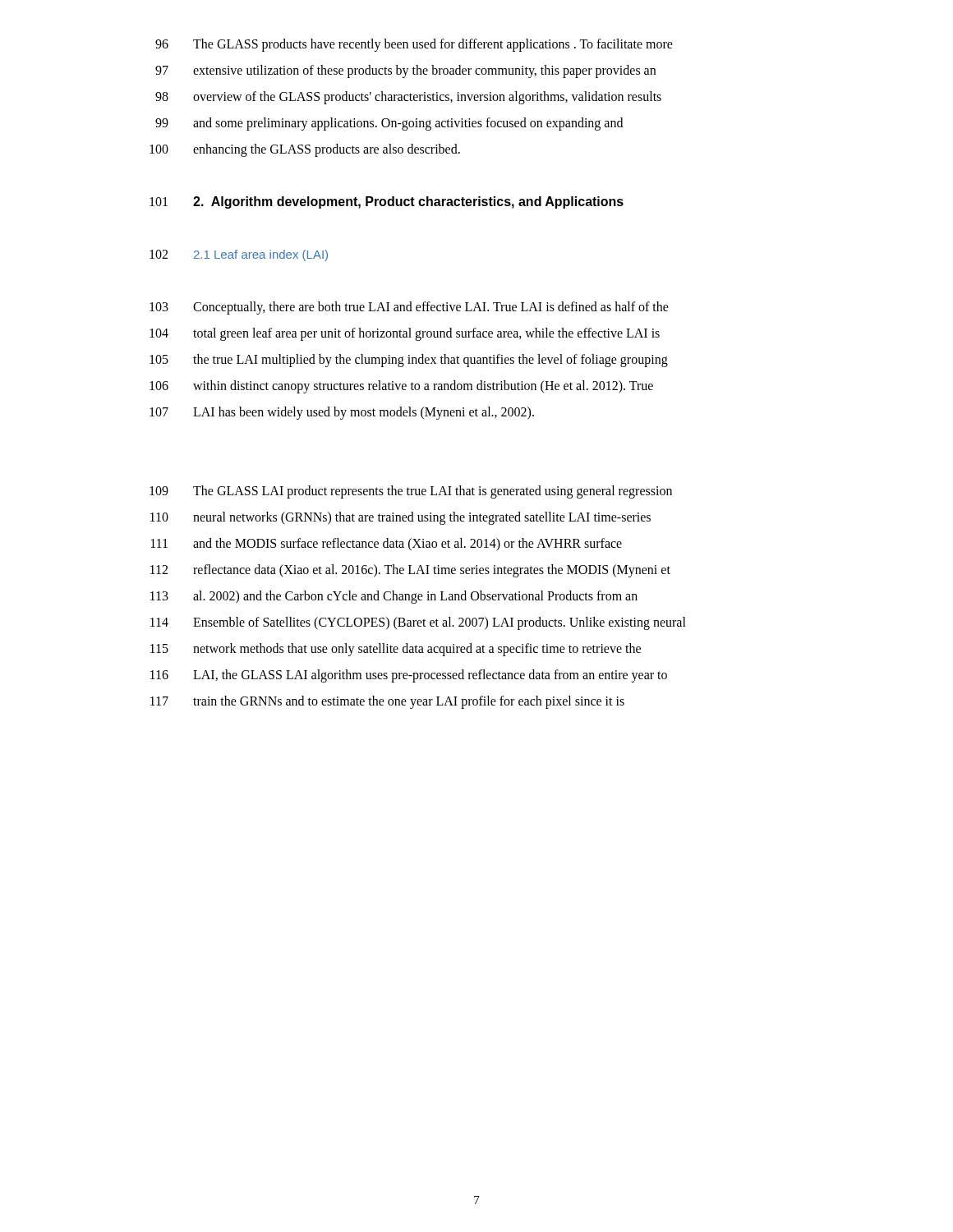This screenshot has width=953, height=1232.
Task: Find the section header on this page that starts "101 2. Algorithm development, Product"
Action: (x=505, y=204)
